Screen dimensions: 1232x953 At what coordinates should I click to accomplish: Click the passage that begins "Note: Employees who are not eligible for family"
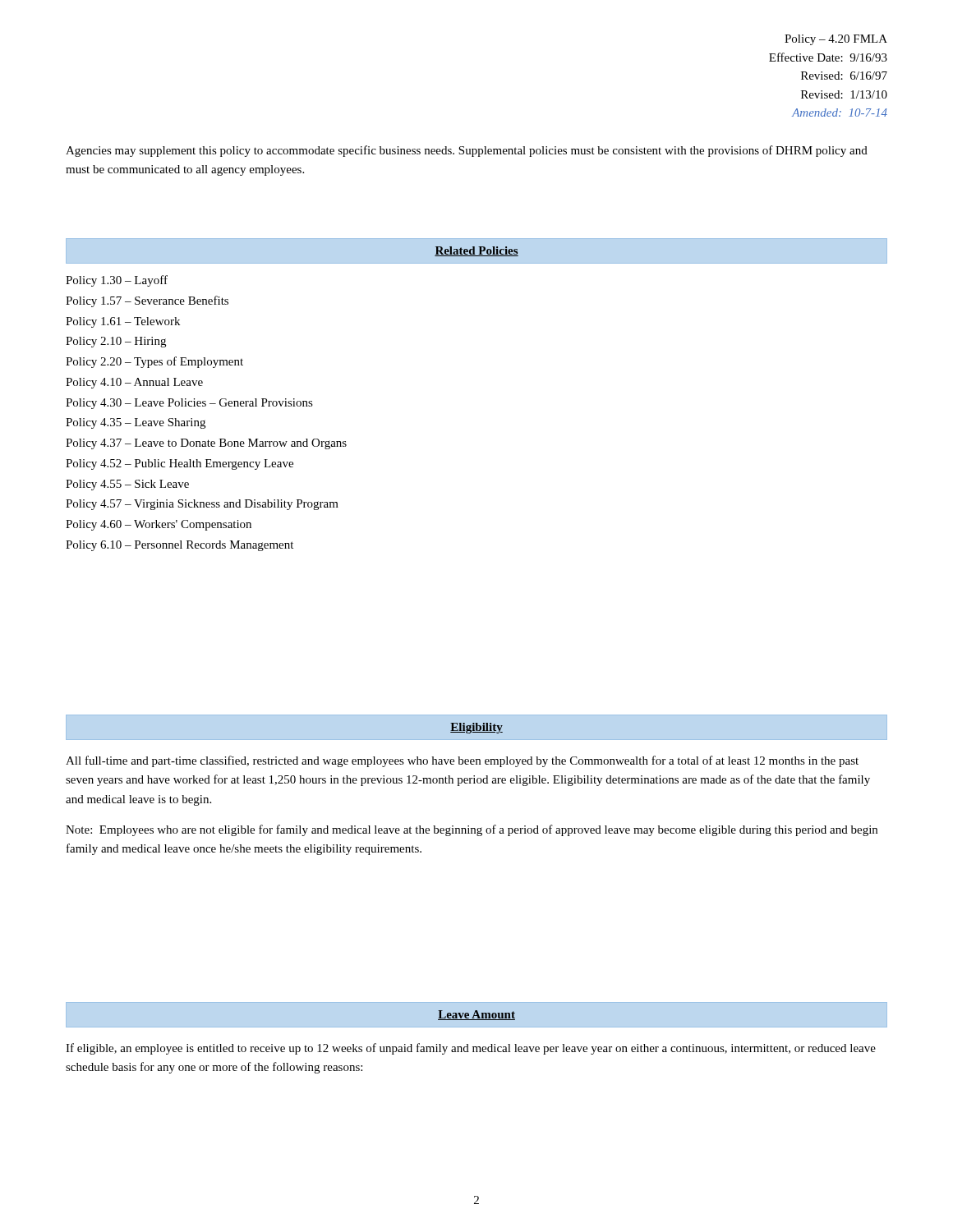click(472, 839)
